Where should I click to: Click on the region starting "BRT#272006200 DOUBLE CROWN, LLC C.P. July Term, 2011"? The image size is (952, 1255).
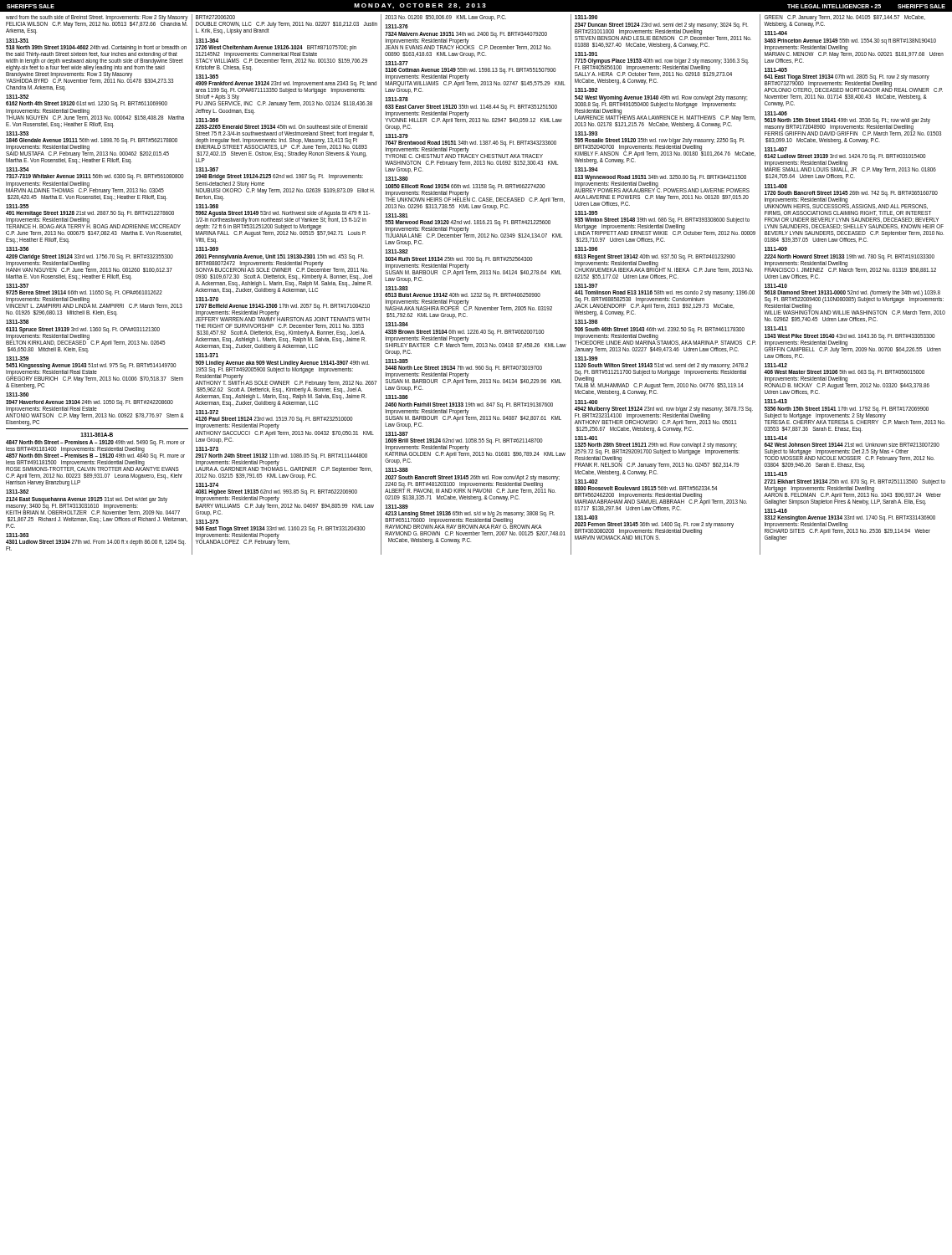(x=286, y=280)
